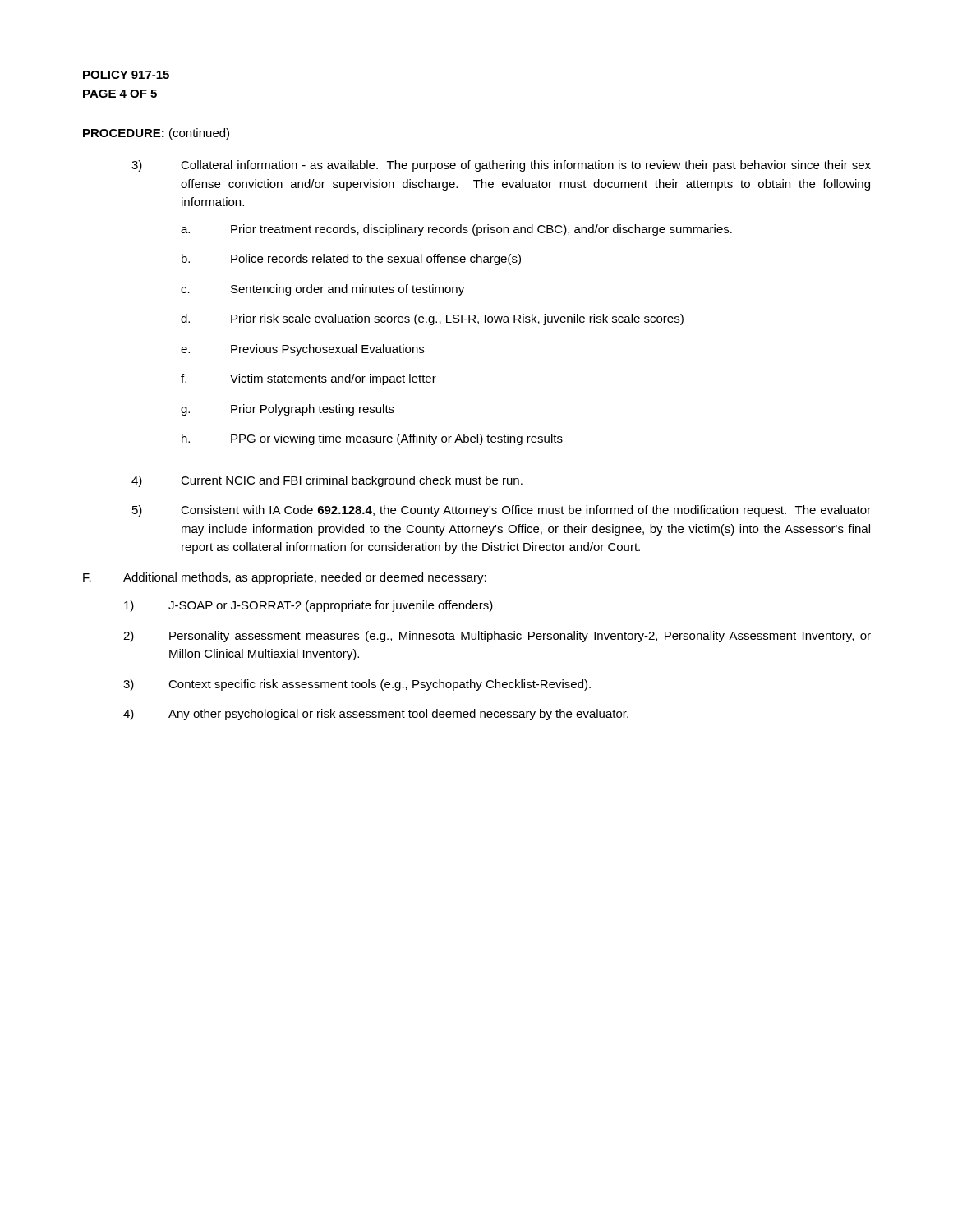Click on the list item containing "f. Victim statements and/or impact"
Screen dimensions: 1232x953
click(x=308, y=379)
